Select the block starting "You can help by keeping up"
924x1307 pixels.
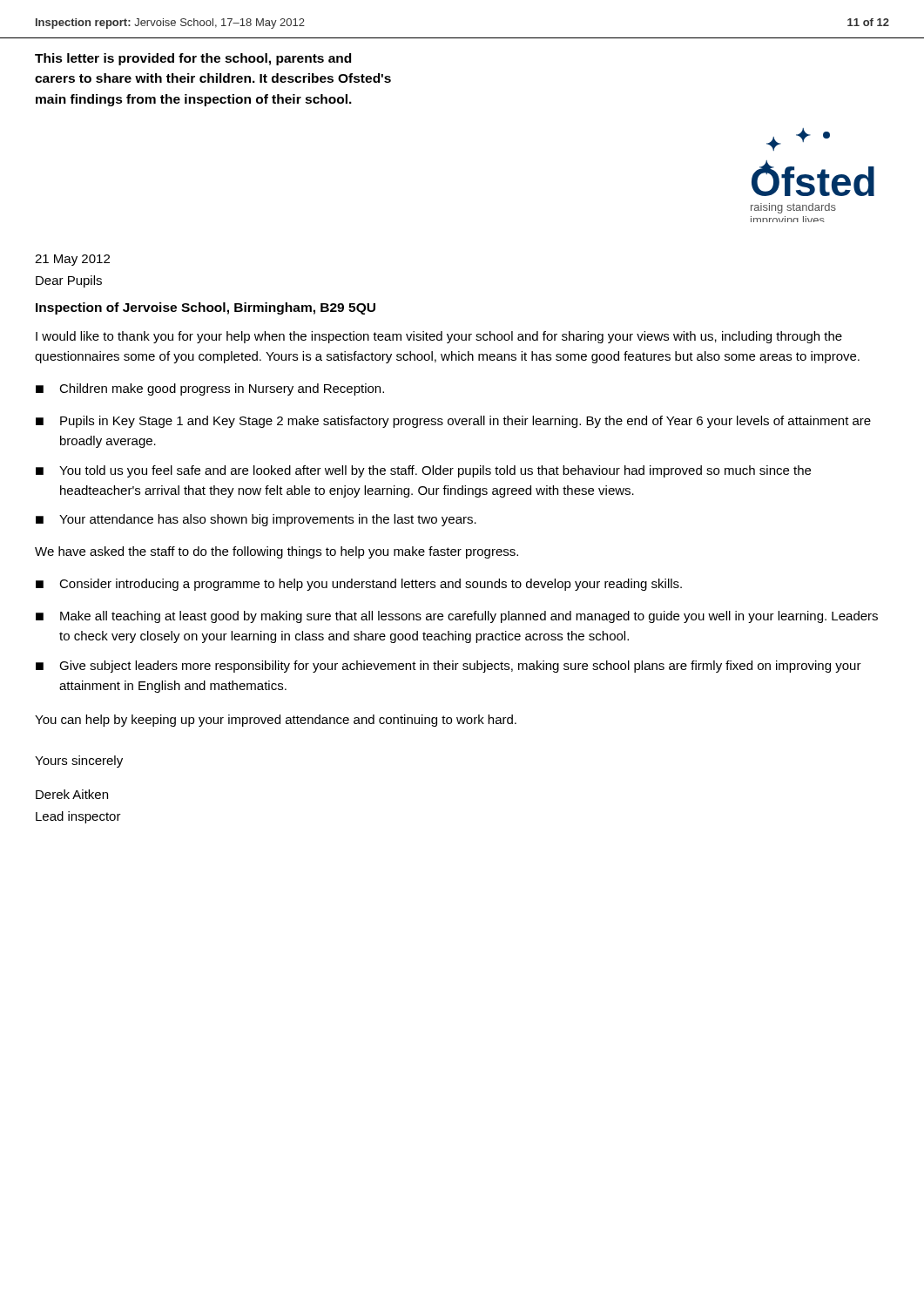point(276,719)
